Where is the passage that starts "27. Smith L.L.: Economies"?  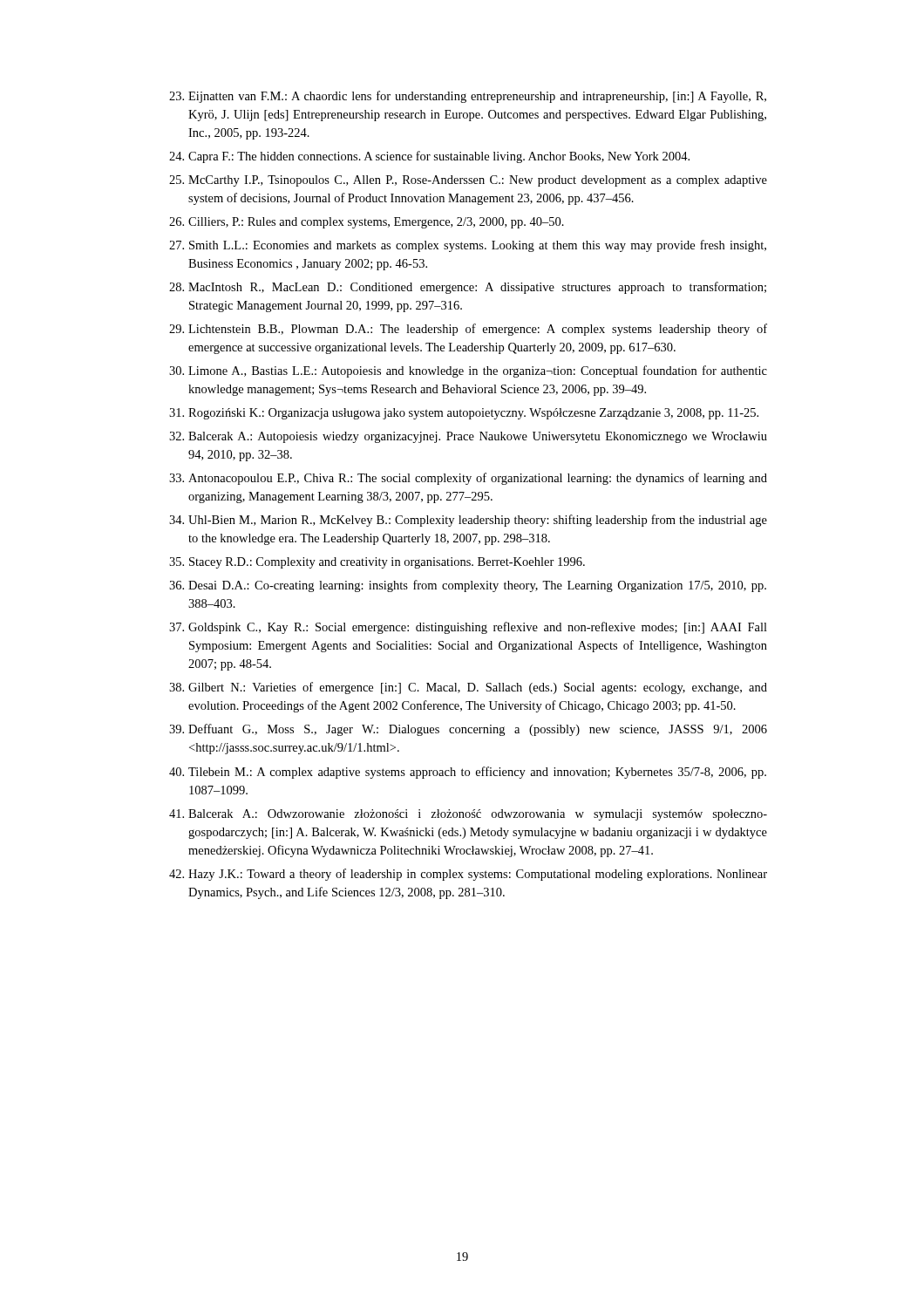pyautogui.click(x=462, y=255)
